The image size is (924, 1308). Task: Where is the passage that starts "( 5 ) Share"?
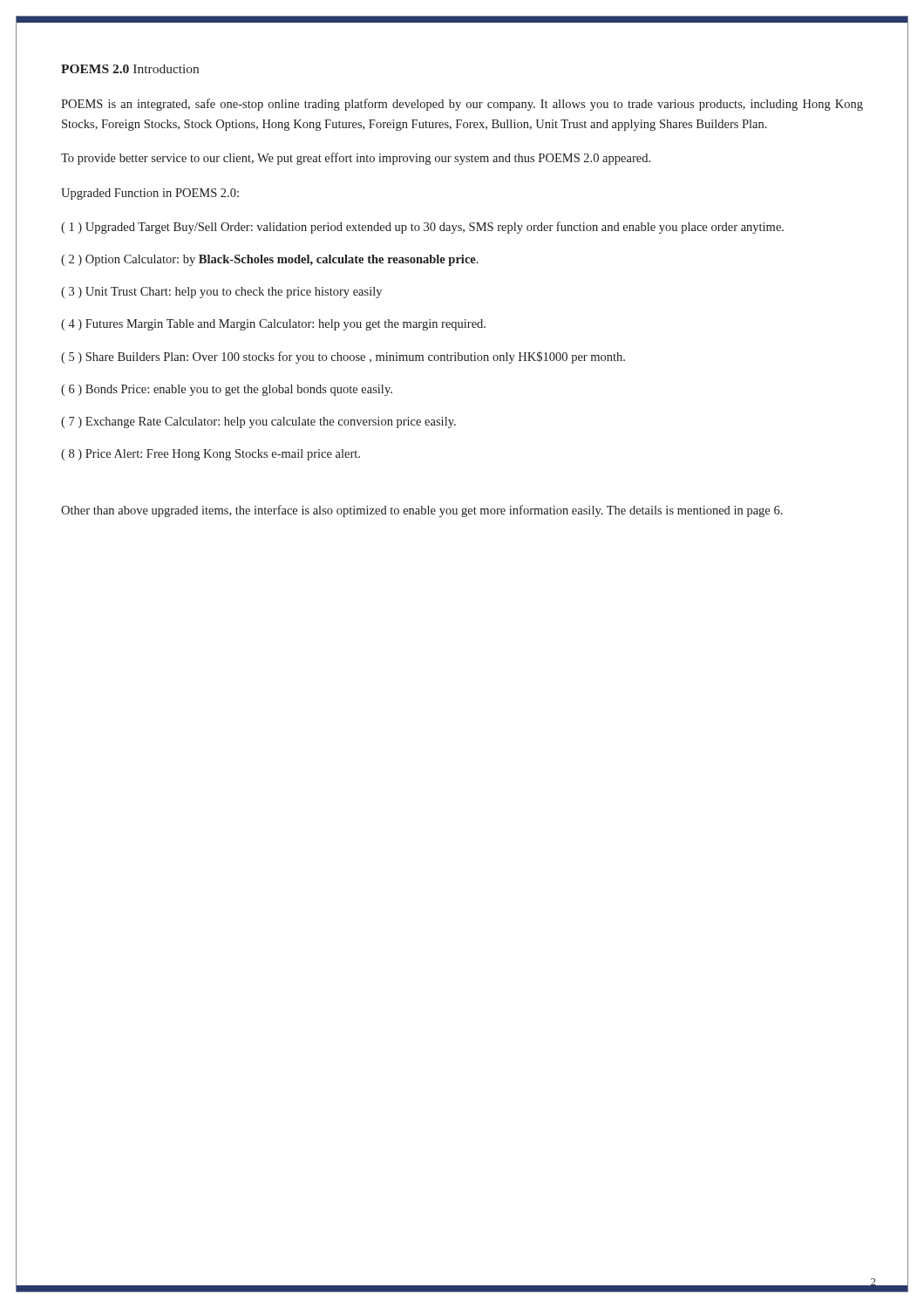tap(343, 356)
